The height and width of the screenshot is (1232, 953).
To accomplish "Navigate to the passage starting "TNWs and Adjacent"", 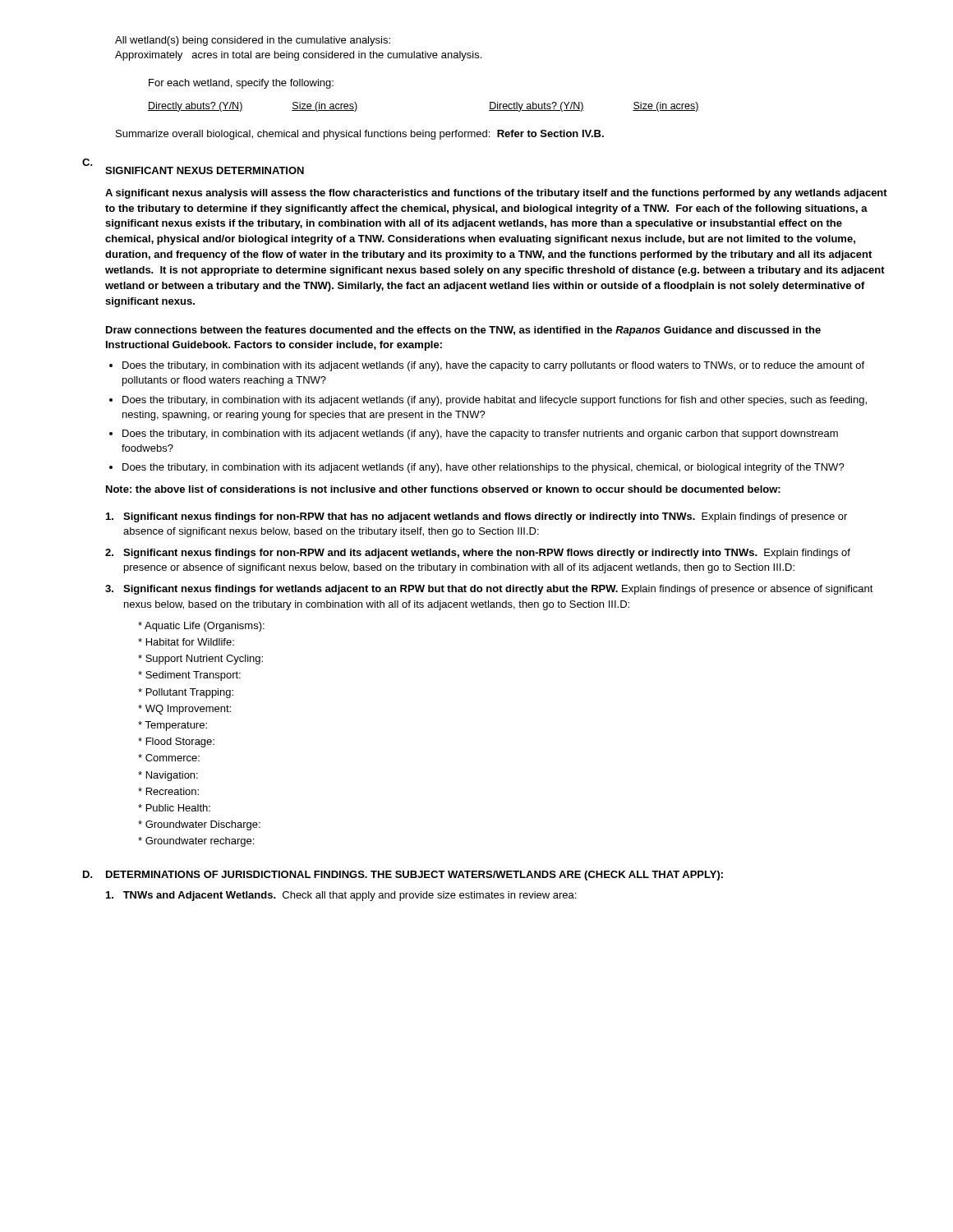I will tap(341, 895).
